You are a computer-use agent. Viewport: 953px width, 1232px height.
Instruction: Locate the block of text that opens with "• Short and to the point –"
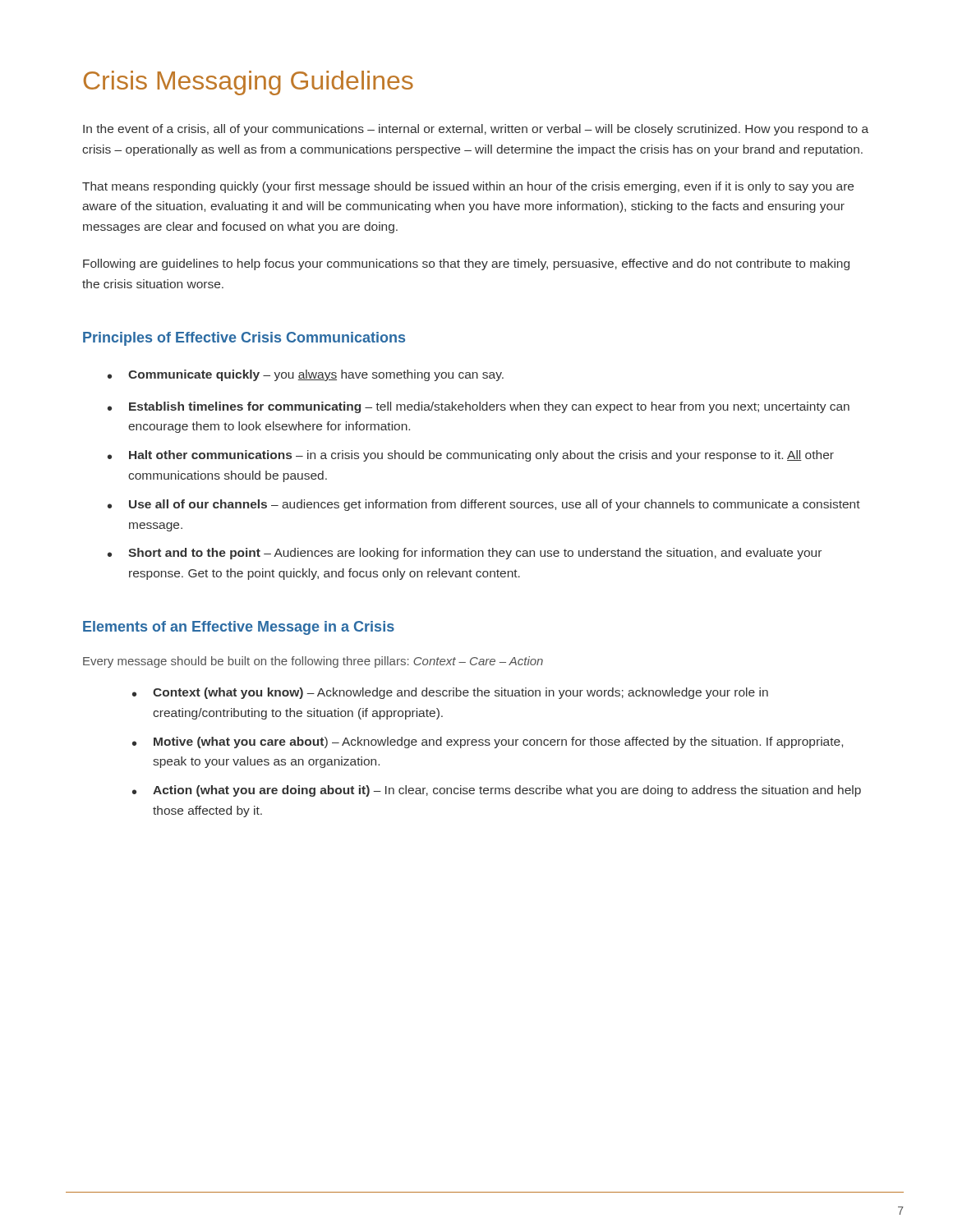click(x=489, y=564)
